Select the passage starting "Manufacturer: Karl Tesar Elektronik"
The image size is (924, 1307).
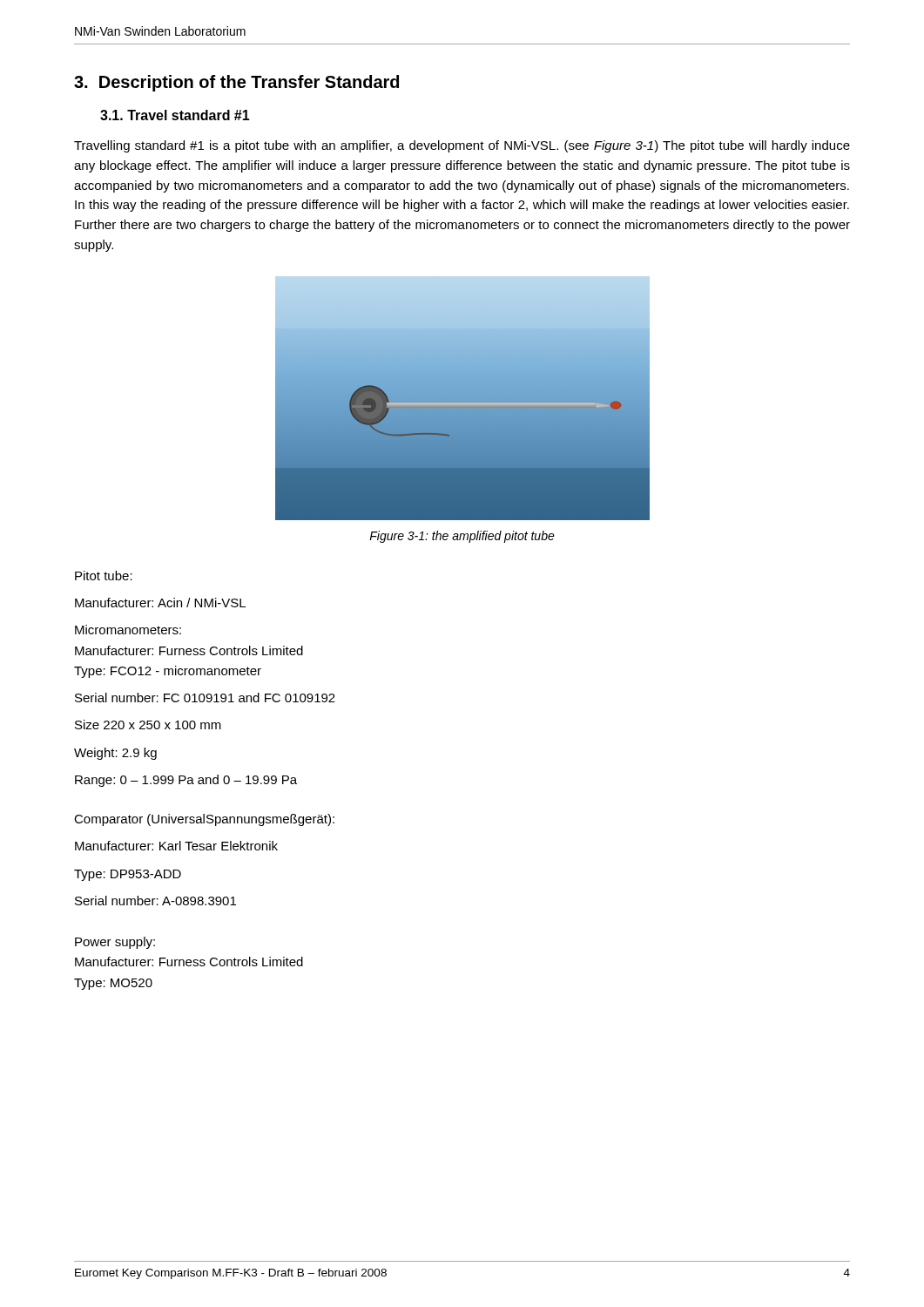click(x=176, y=846)
